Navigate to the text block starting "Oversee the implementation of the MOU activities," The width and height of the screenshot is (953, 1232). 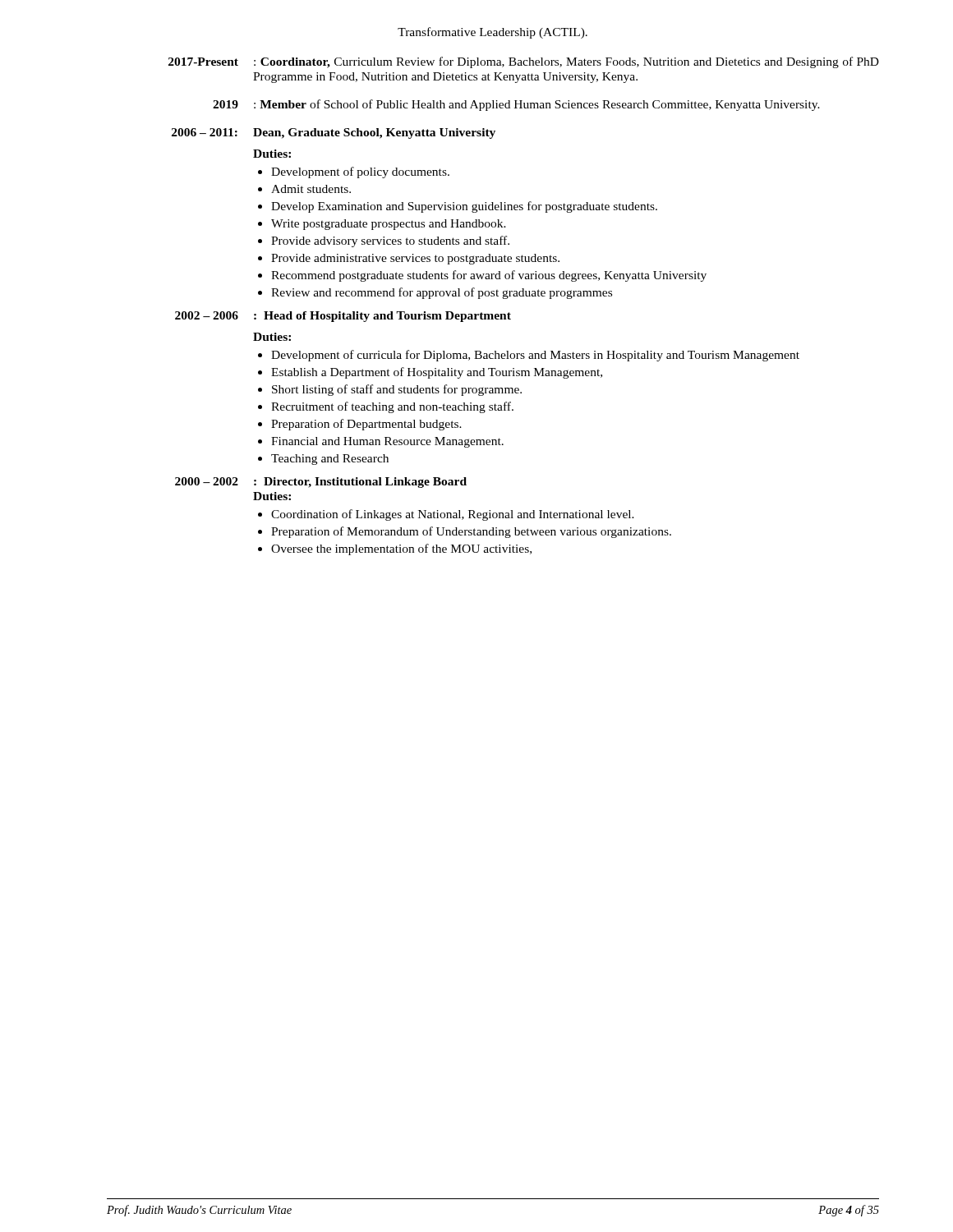(402, 548)
